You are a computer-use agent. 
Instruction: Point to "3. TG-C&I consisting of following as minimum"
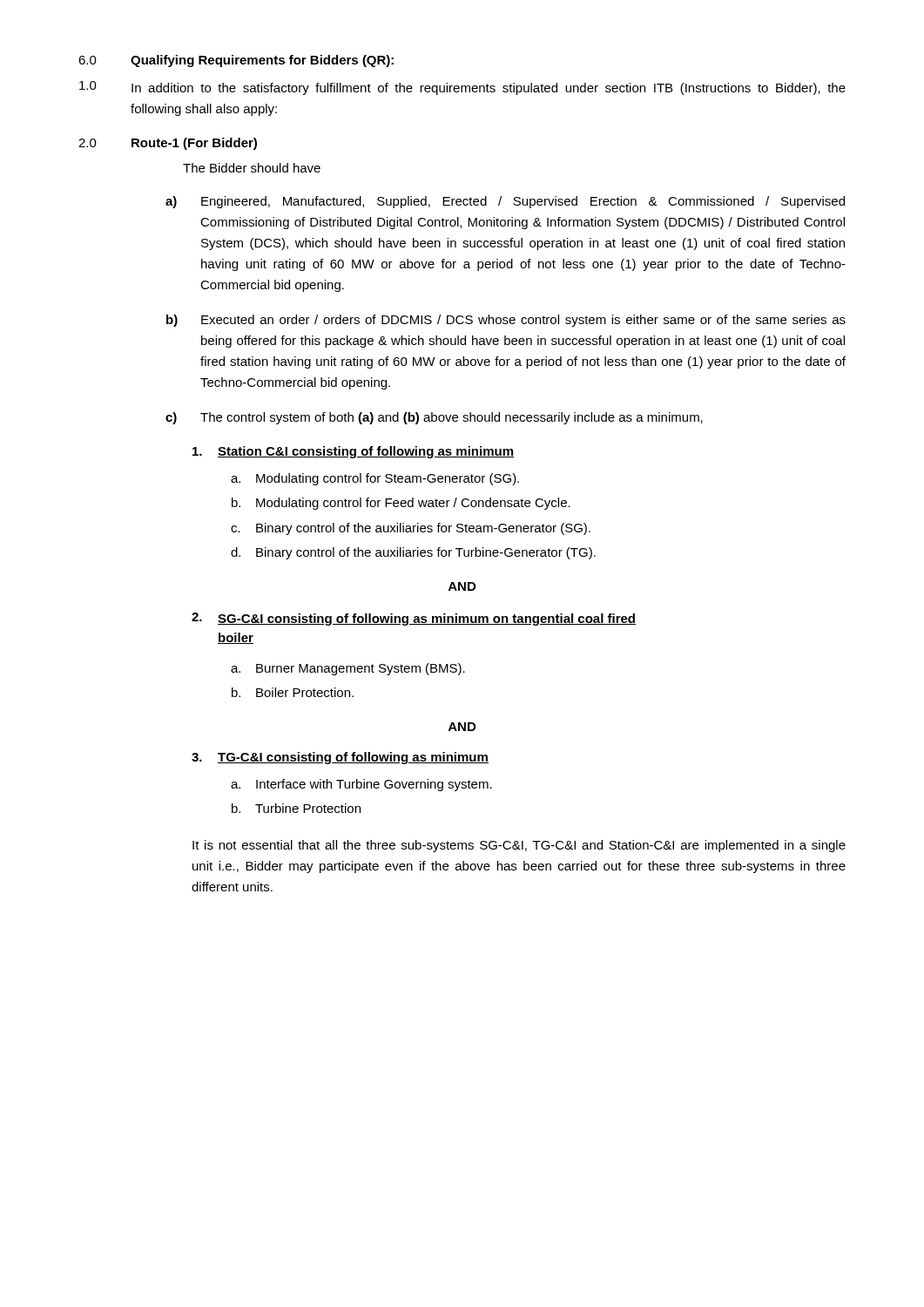340,756
